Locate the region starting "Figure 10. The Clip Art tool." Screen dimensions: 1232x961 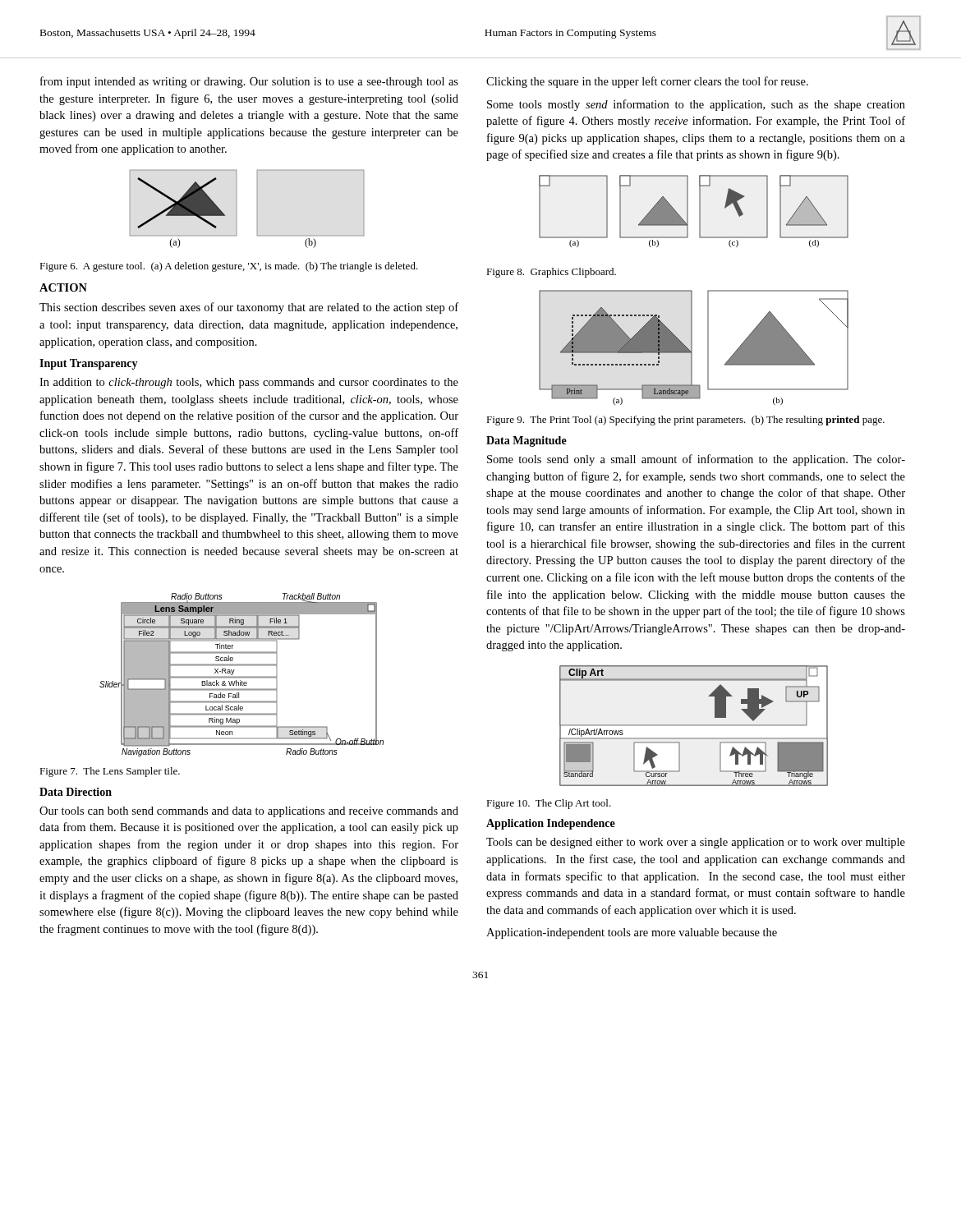click(549, 803)
